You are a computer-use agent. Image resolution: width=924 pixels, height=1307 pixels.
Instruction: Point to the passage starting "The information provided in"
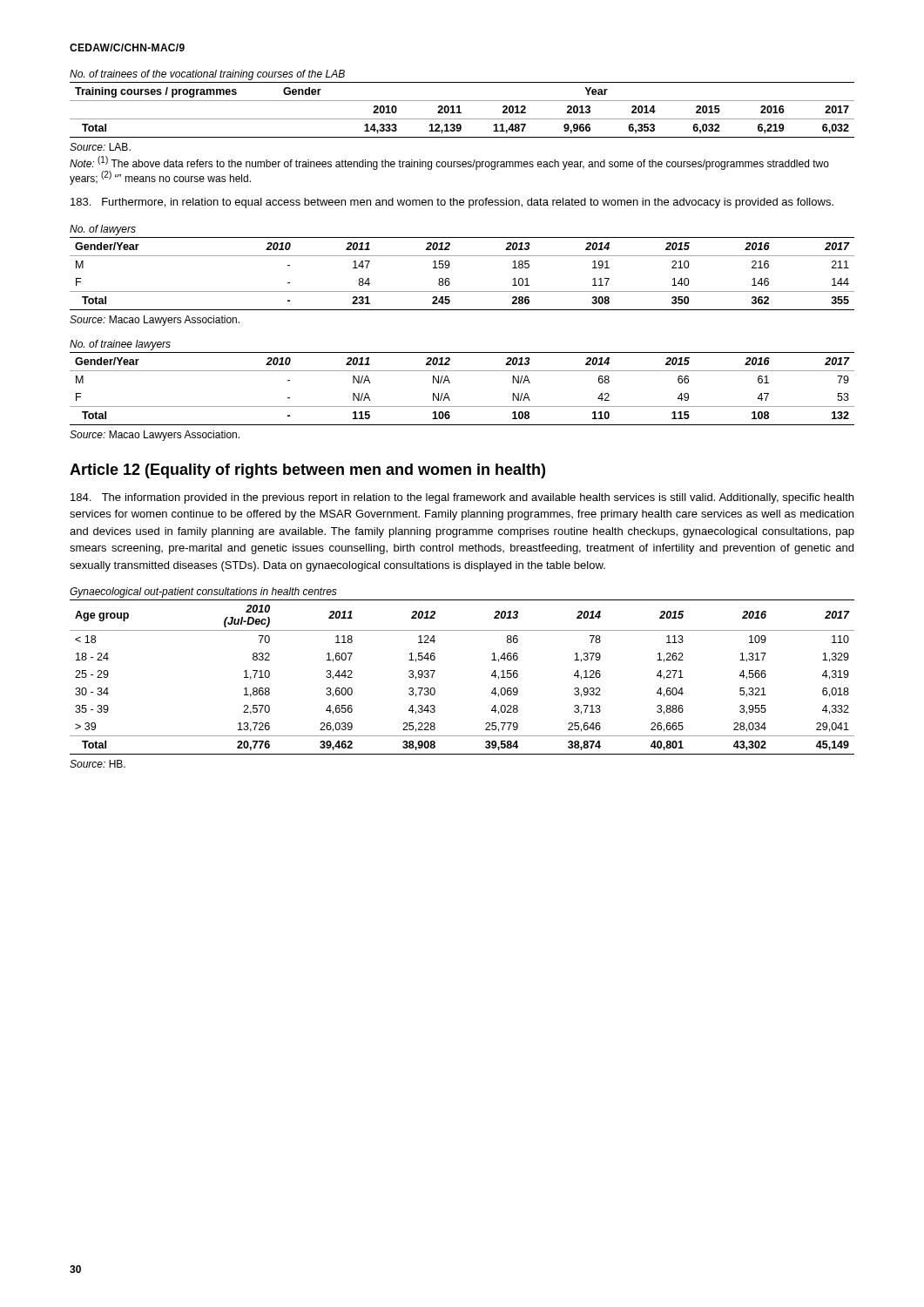click(462, 531)
